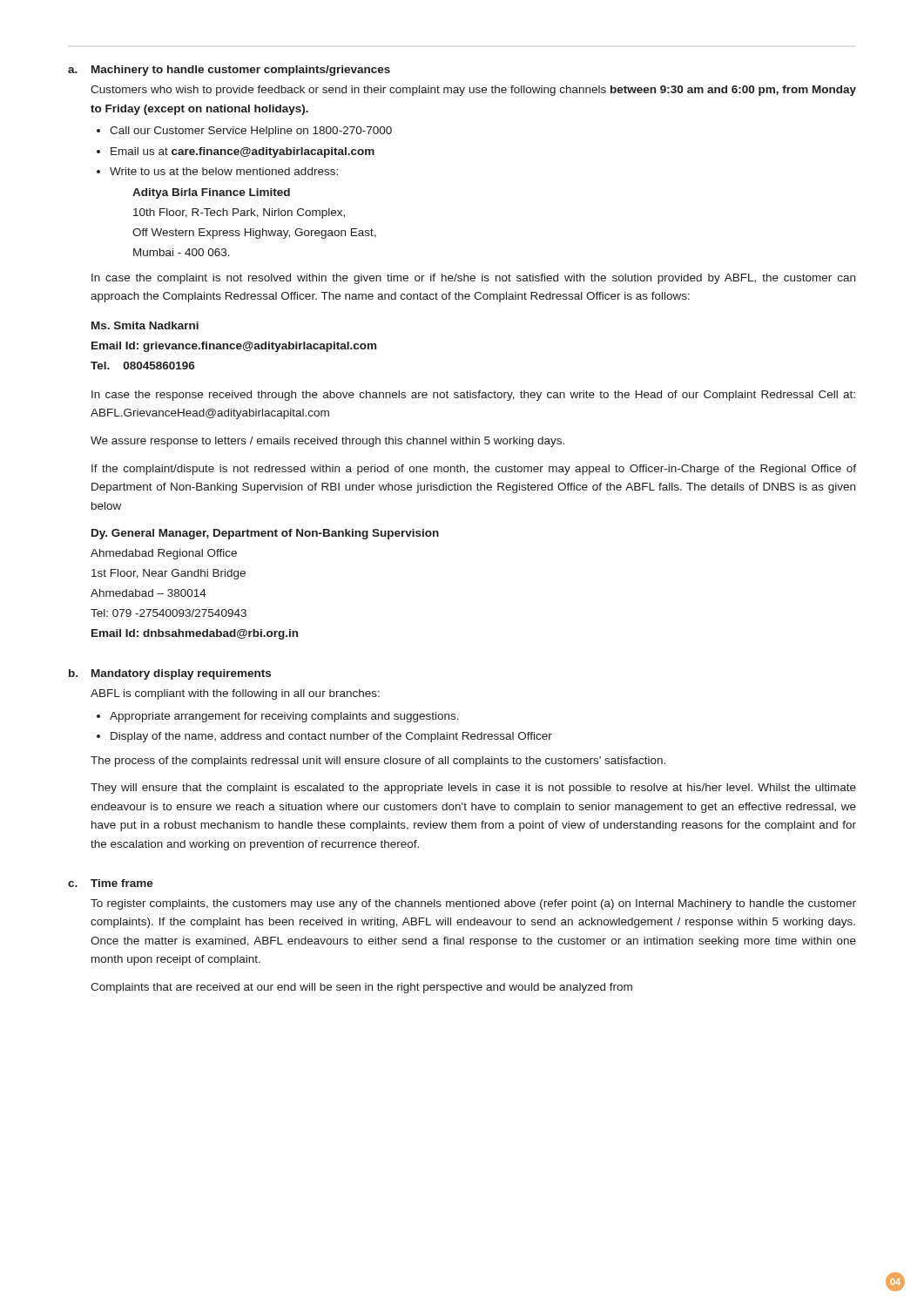Click on the text block that says "In case the complaint is not resolved within"
This screenshot has width=924, height=1307.
(x=473, y=287)
